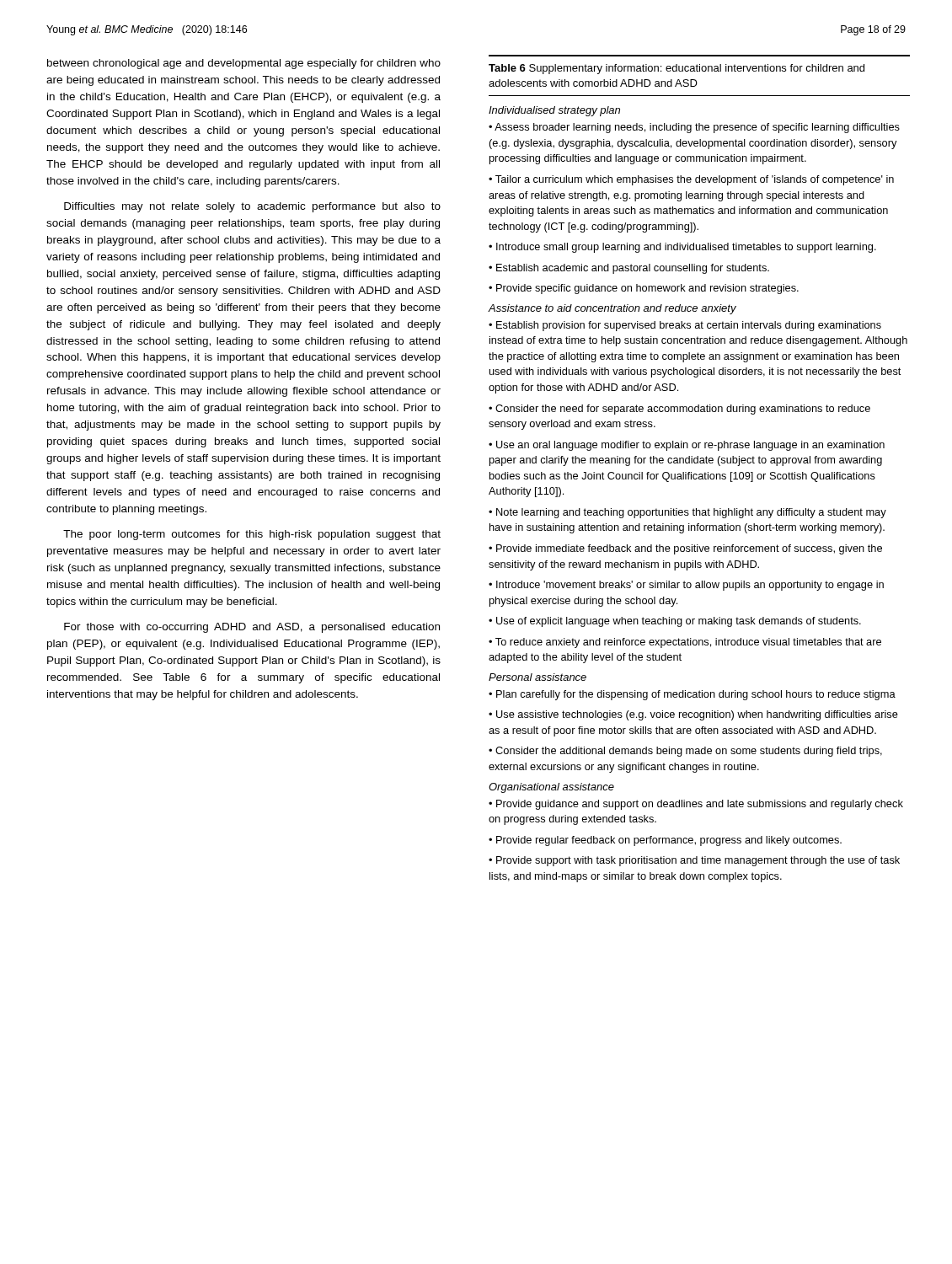The image size is (952, 1264).
Task: Find the text block starting "• Provide regular feedback on performance,"
Action: point(666,839)
